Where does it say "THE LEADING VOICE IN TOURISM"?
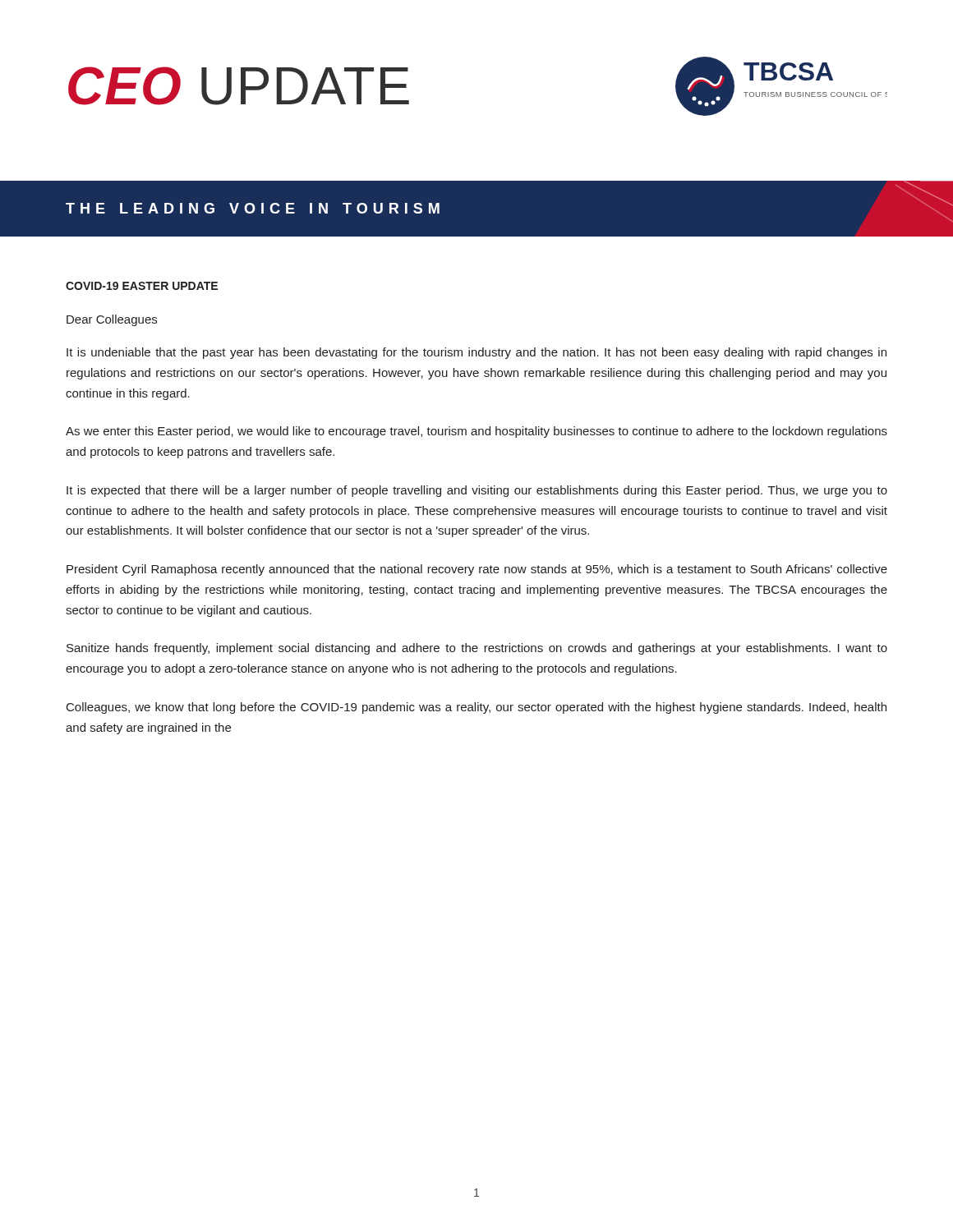953x1232 pixels. pos(255,208)
